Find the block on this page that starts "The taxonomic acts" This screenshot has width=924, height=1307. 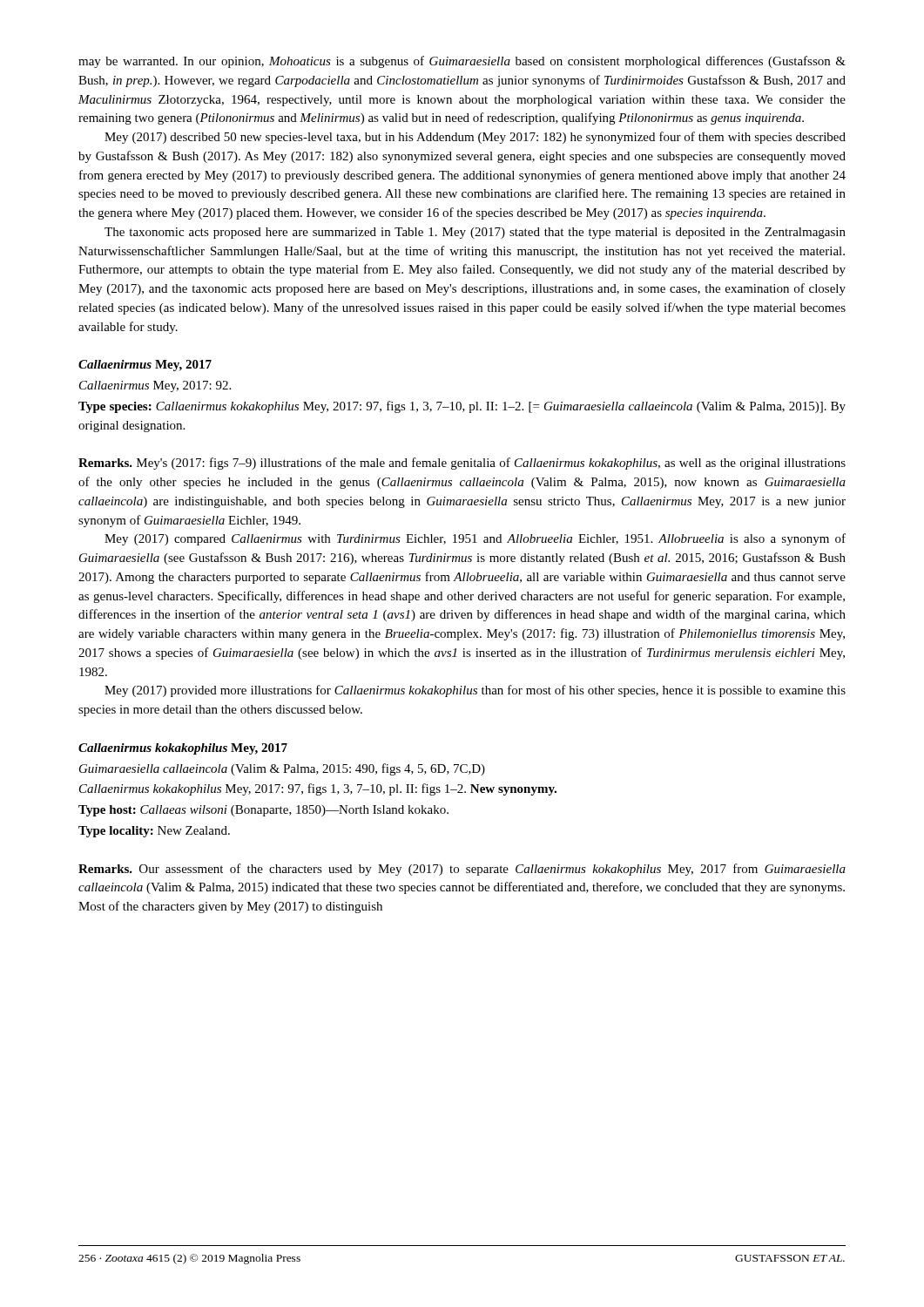point(462,280)
